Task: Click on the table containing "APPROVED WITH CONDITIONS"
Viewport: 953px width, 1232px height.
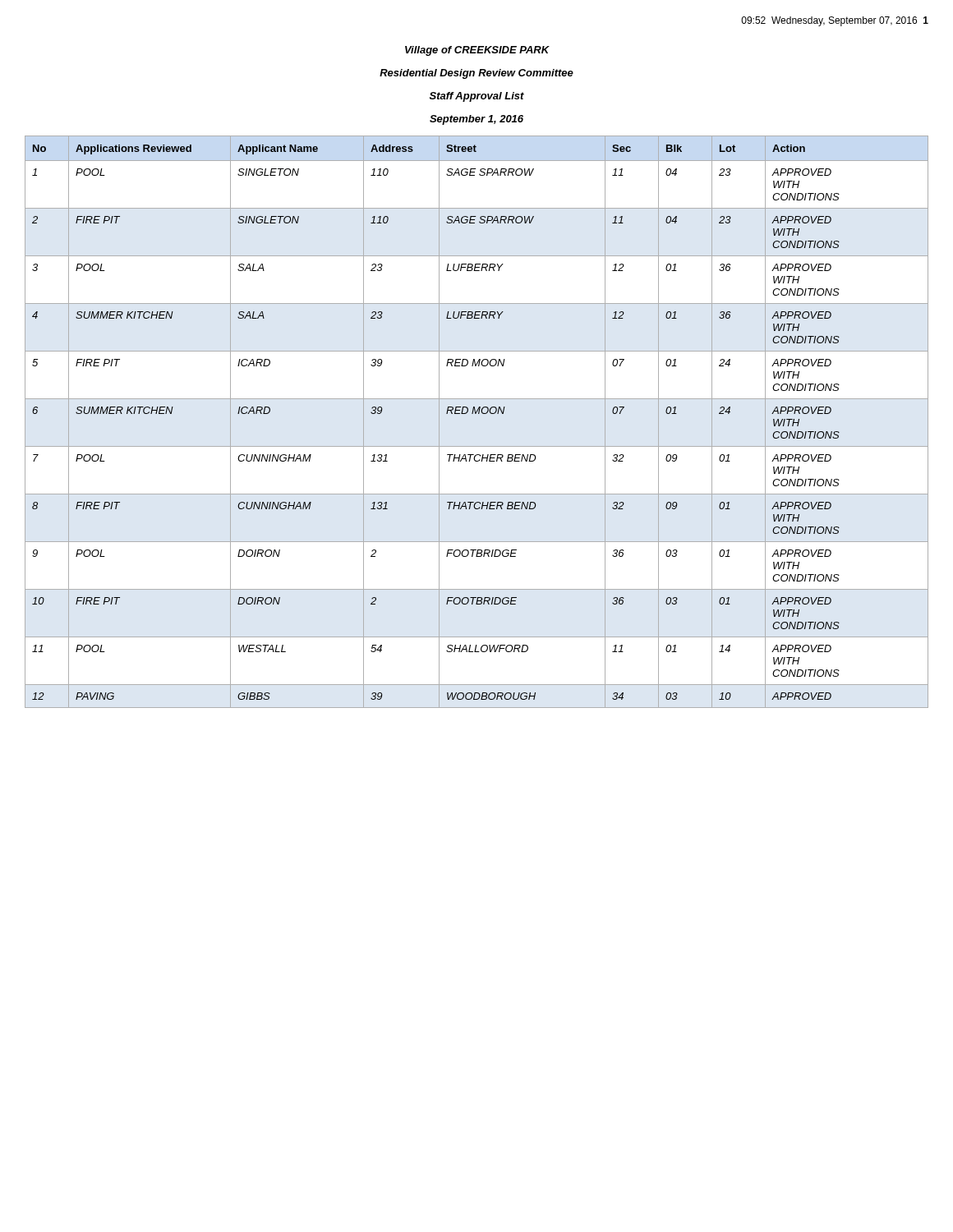Action: (x=476, y=422)
